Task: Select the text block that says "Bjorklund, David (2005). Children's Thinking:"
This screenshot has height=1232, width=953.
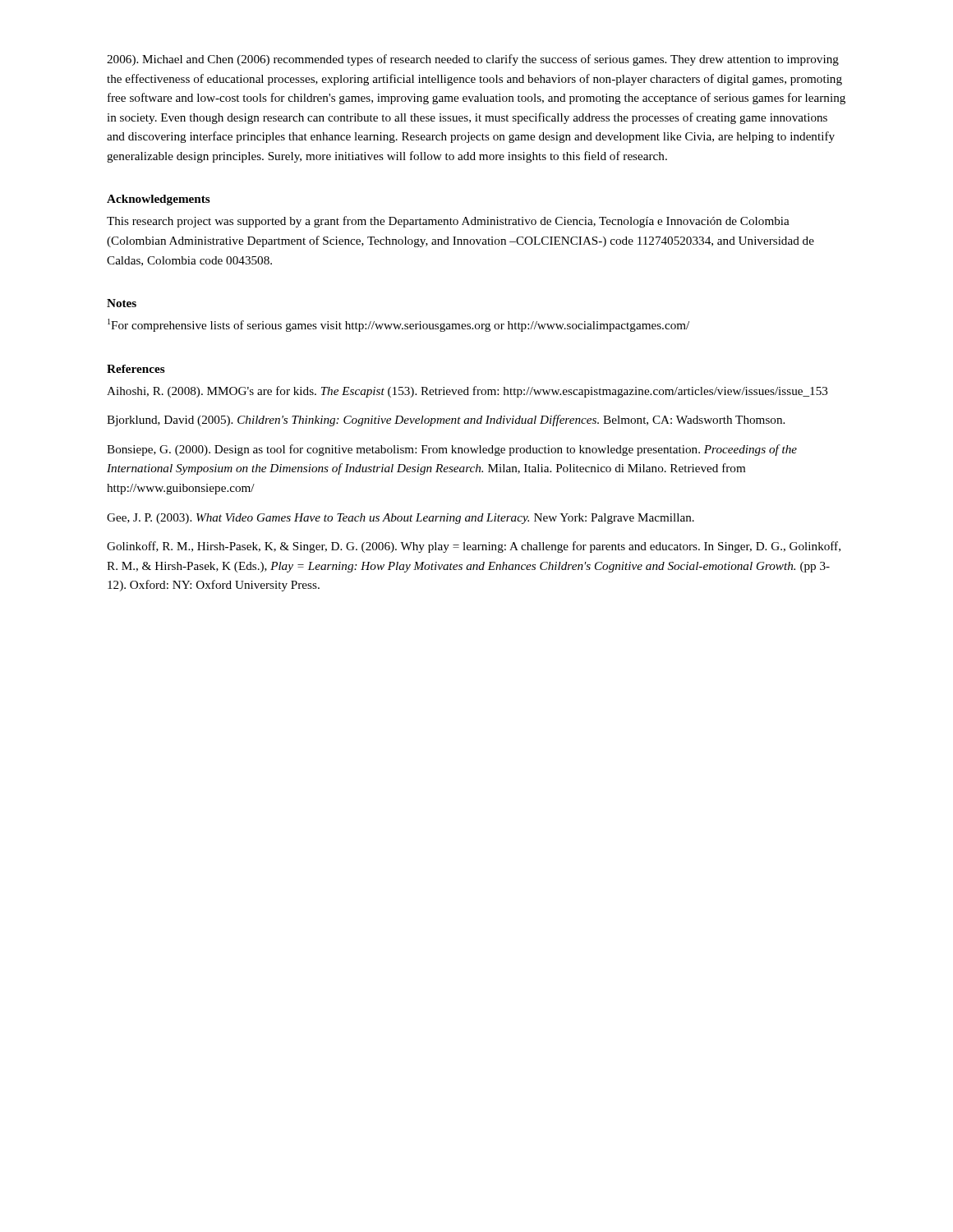Action: (446, 419)
